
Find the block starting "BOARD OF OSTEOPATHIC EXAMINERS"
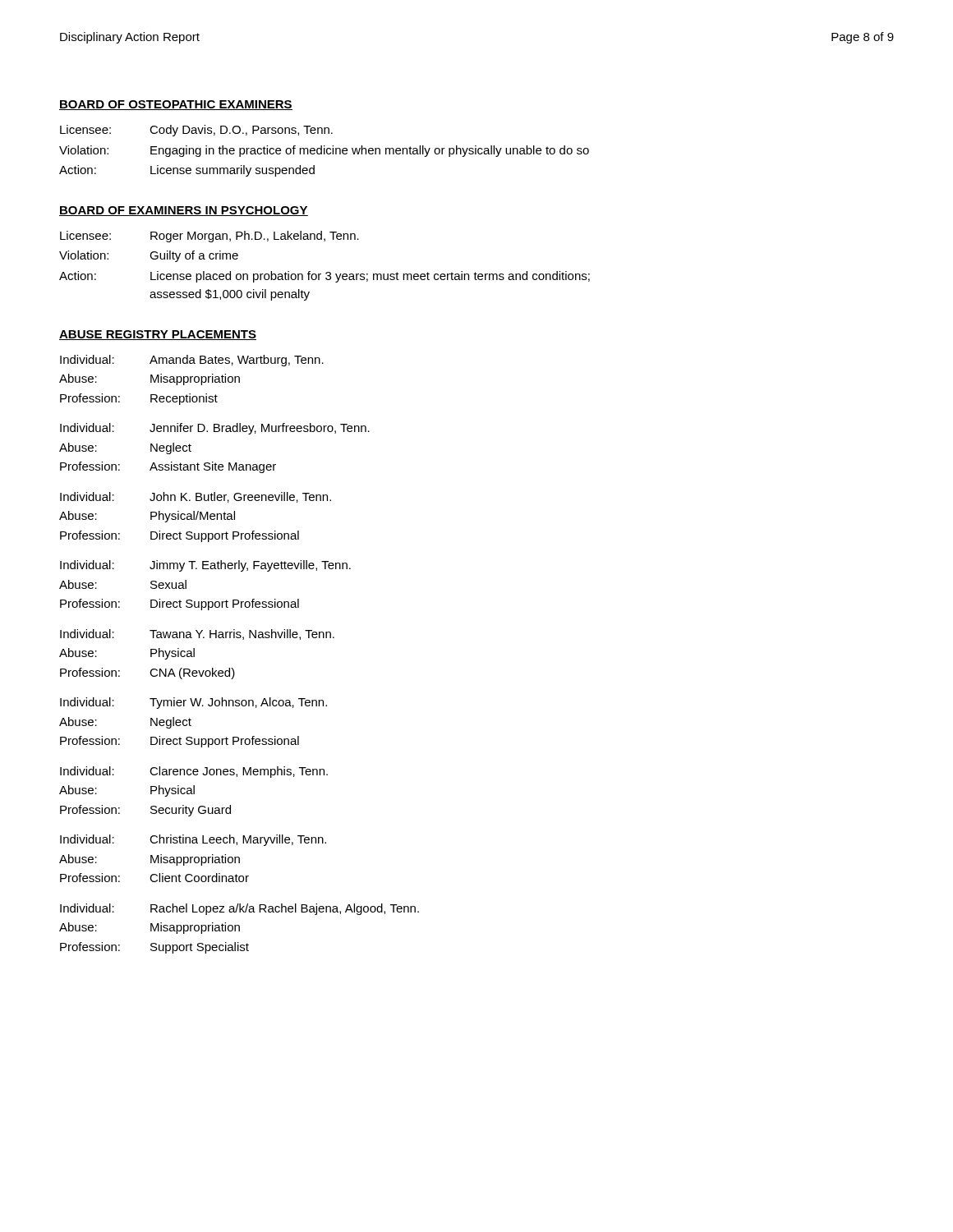click(176, 104)
